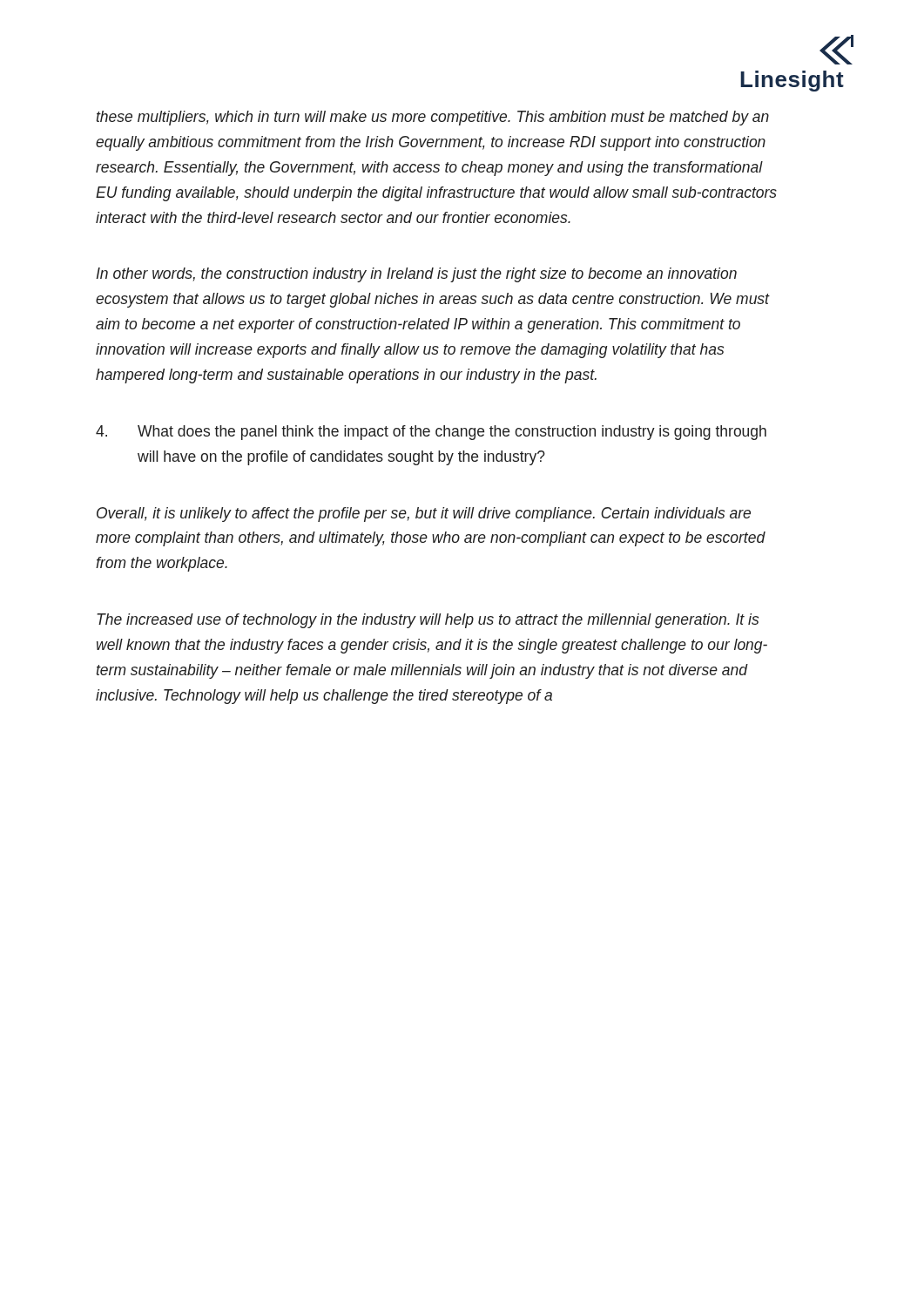Click the passage that begins "4. What does"
This screenshot has width=924, height=1307.
[440, 444]
